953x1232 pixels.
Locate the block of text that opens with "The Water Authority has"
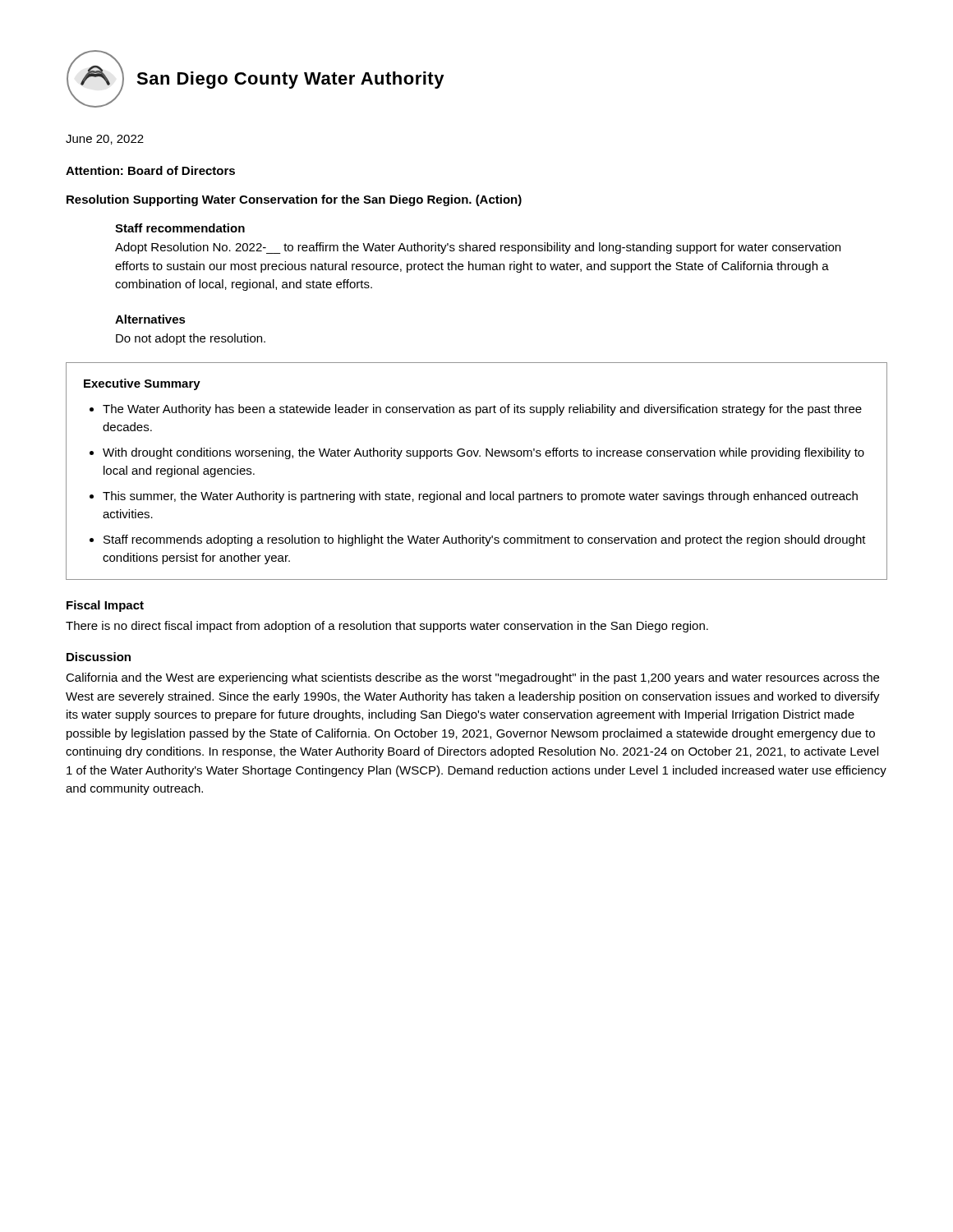pyautogui.click(x=482, y=417)
